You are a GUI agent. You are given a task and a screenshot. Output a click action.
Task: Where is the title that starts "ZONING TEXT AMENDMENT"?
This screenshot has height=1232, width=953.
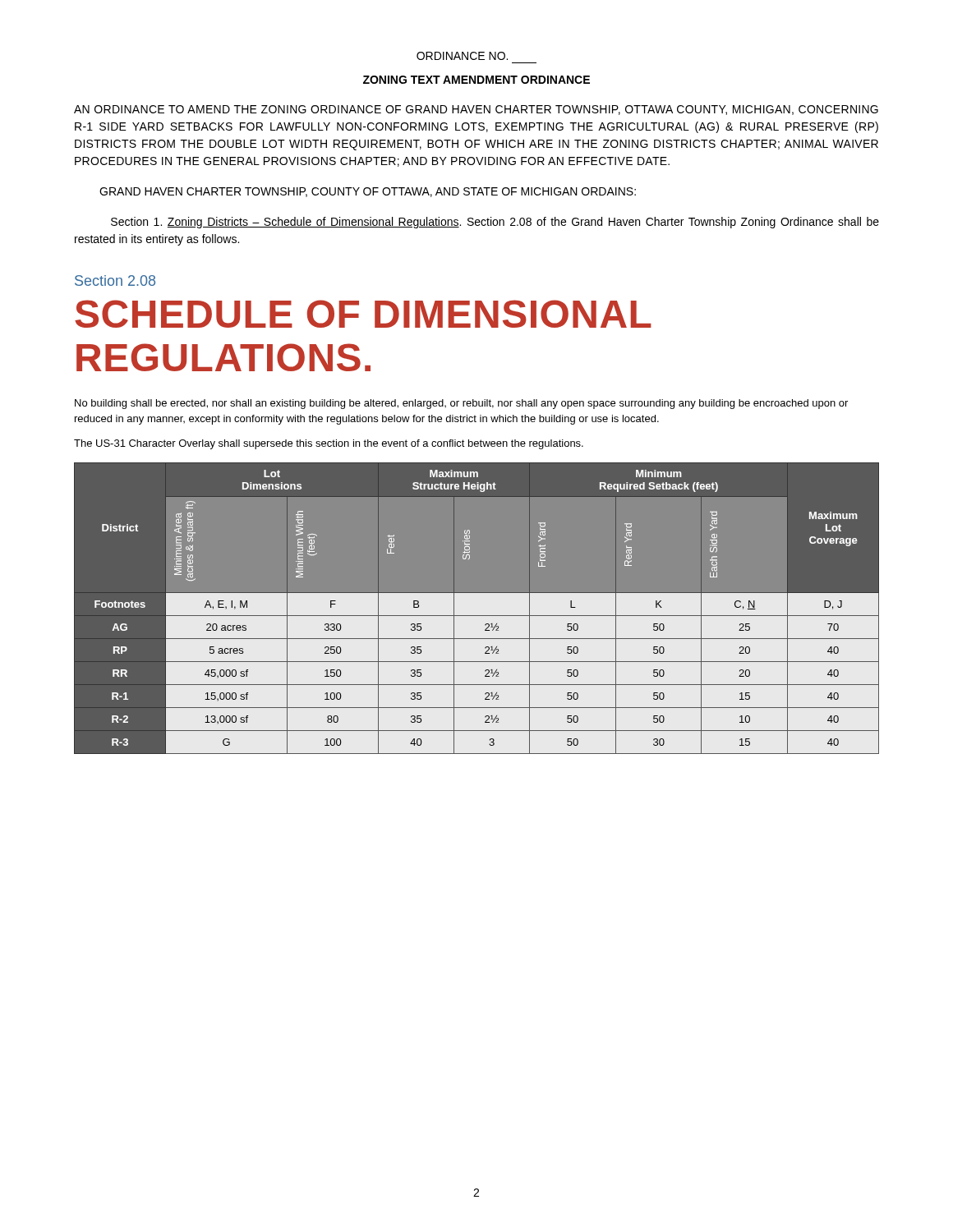pyautogui.click(x=476, y=80)
